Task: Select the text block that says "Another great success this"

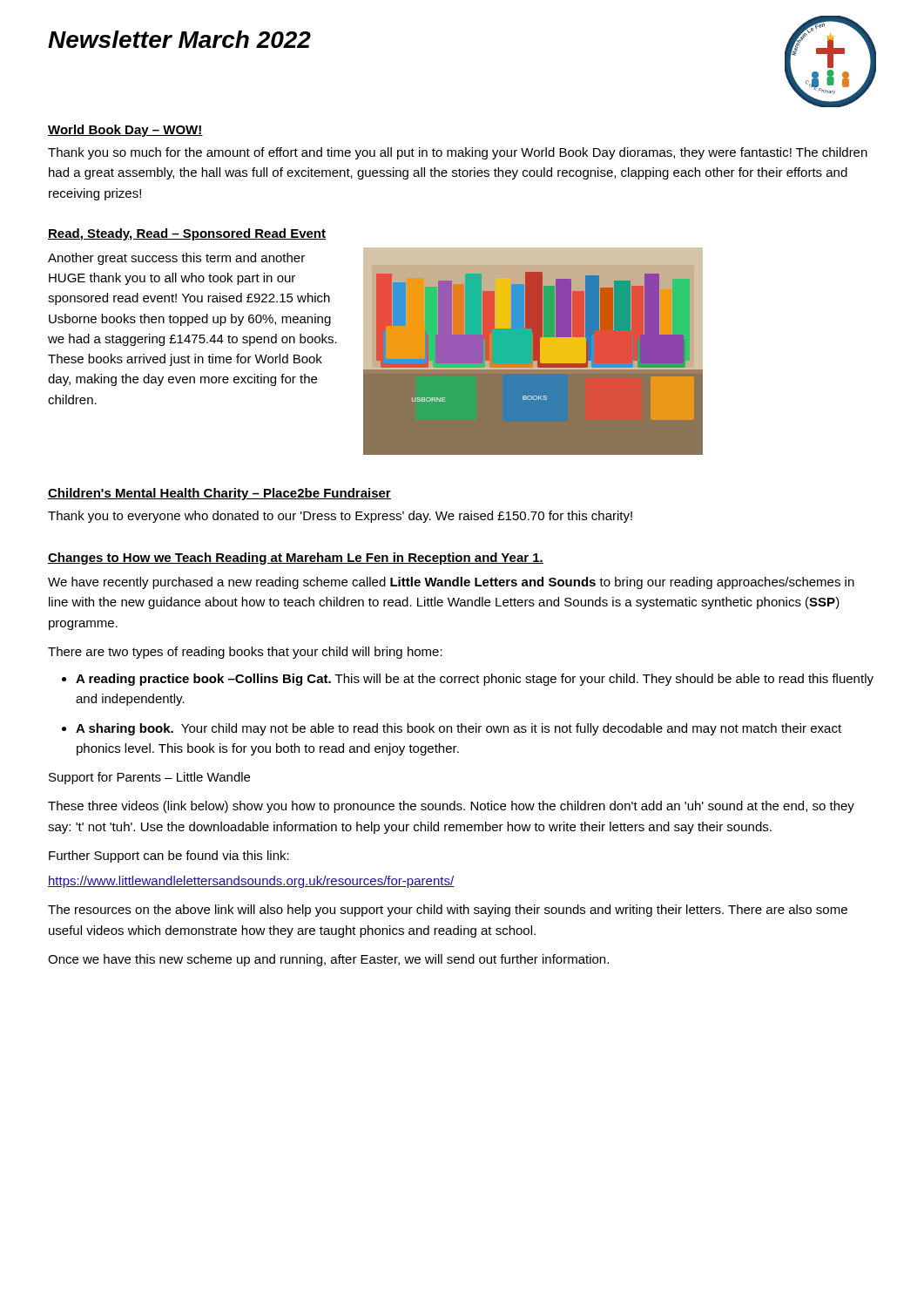Action: click(x=193, y=328)
